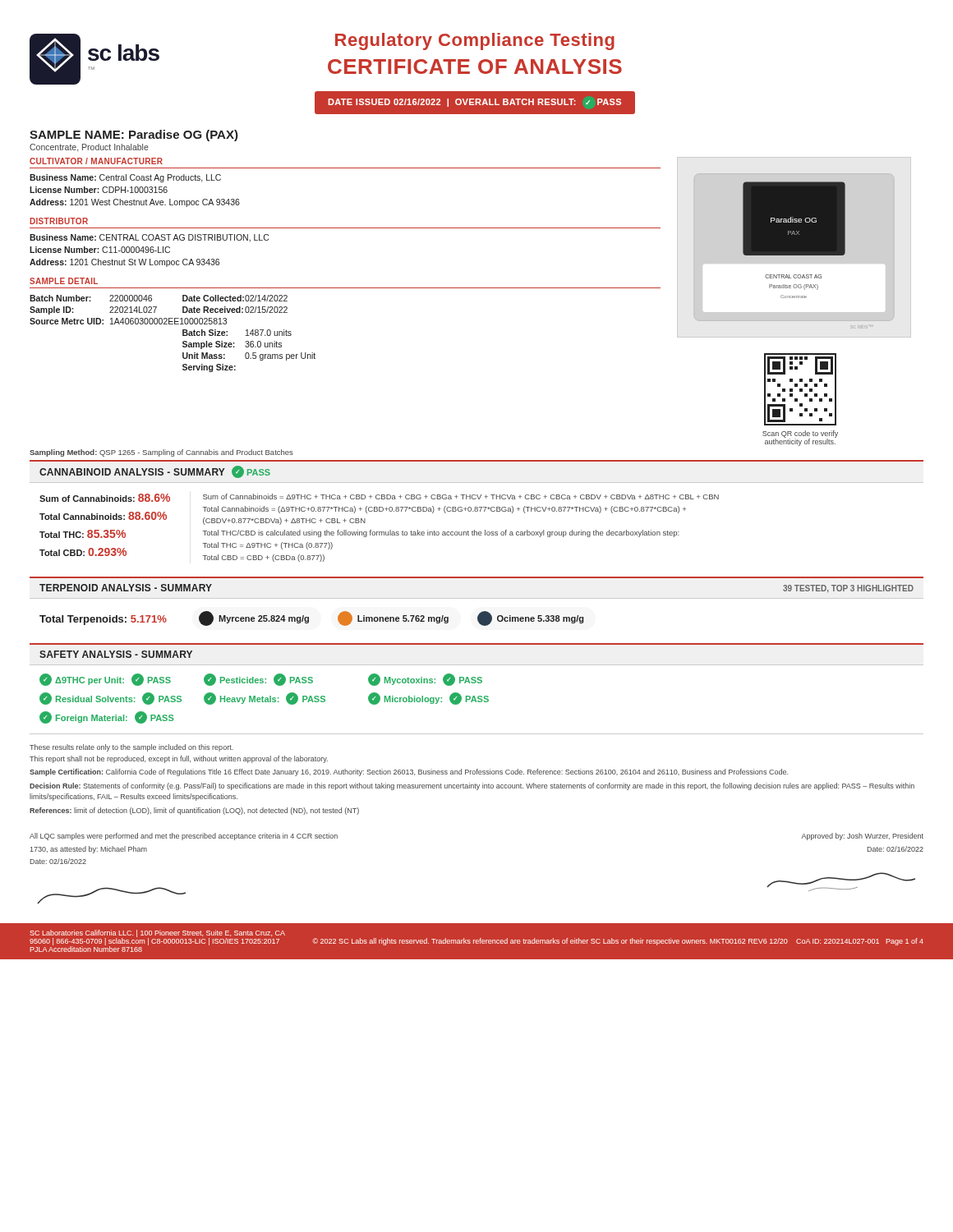Click on the text with the text "✓ Mycotoxins: ✓ PASS"
953x1232 pixels.
point(425,680)
